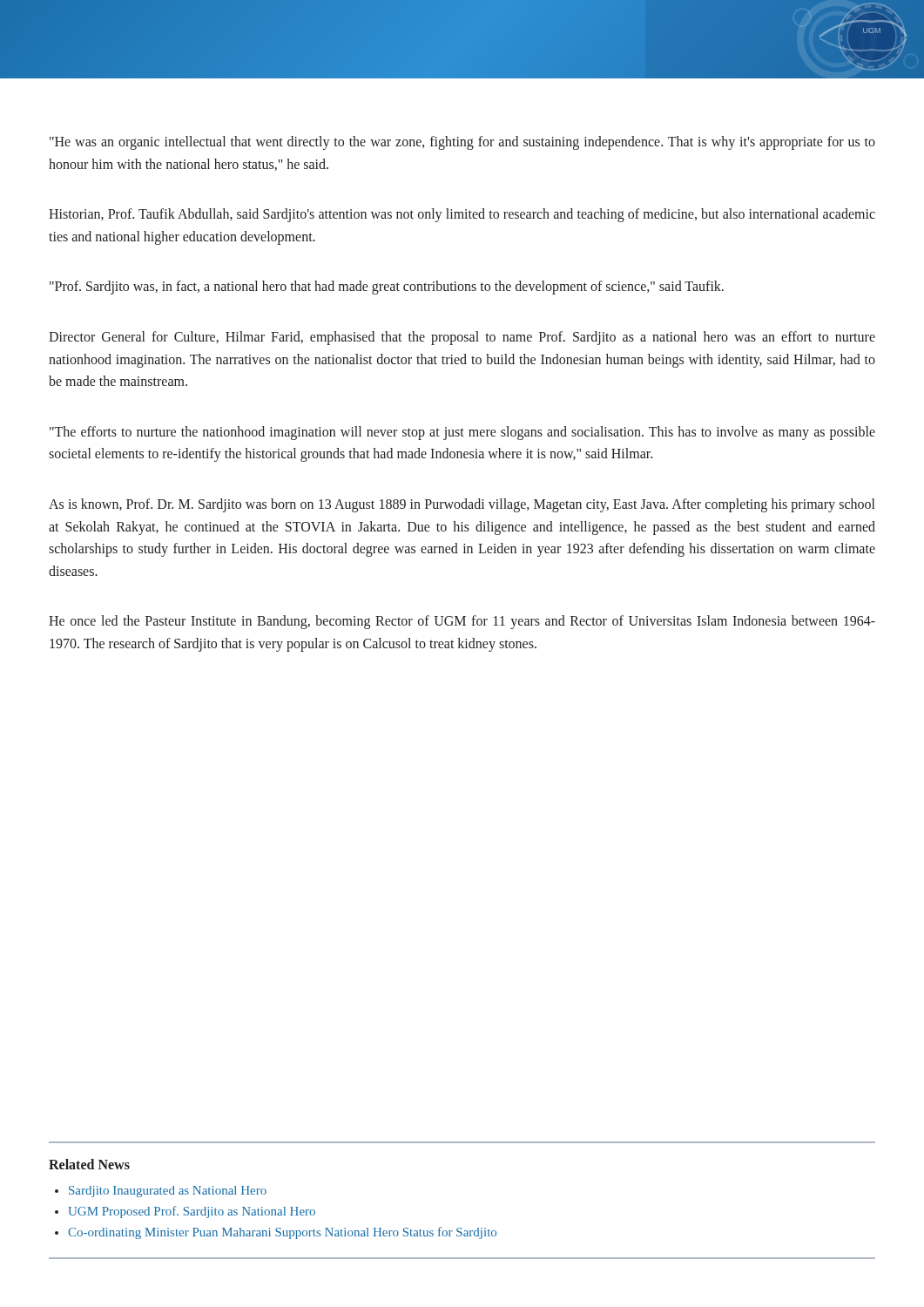Find the text block with the text "Director General for Culture,"
The width and height of the screenshot is (924, 1307).
pyautogui.click(x=462, y=359)
